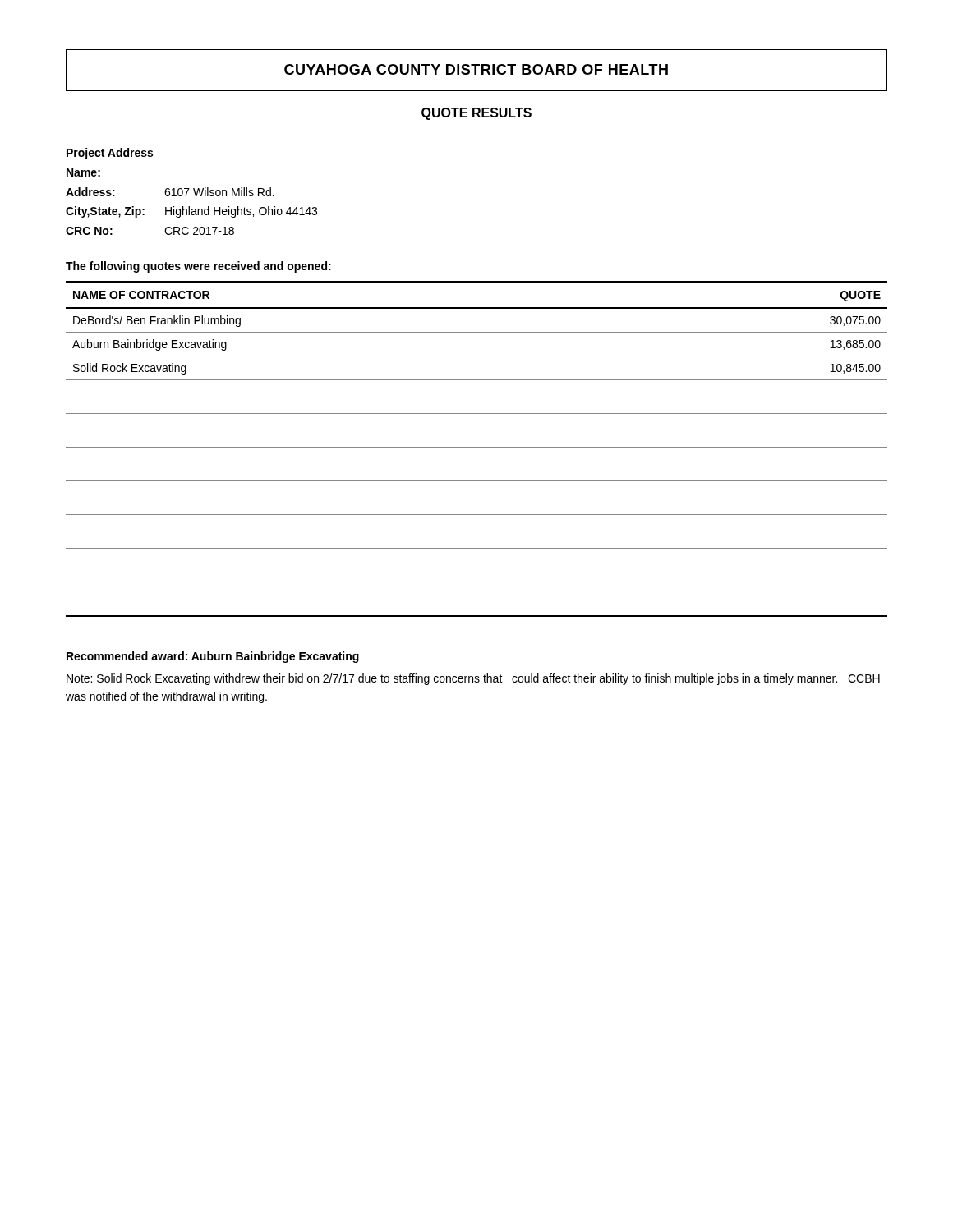Screen dimensions: 1232x953
Task: Select the text block with the text "Project Address Name: Address:6107 Wilson Mills Rd."
Action: point(110,154)
